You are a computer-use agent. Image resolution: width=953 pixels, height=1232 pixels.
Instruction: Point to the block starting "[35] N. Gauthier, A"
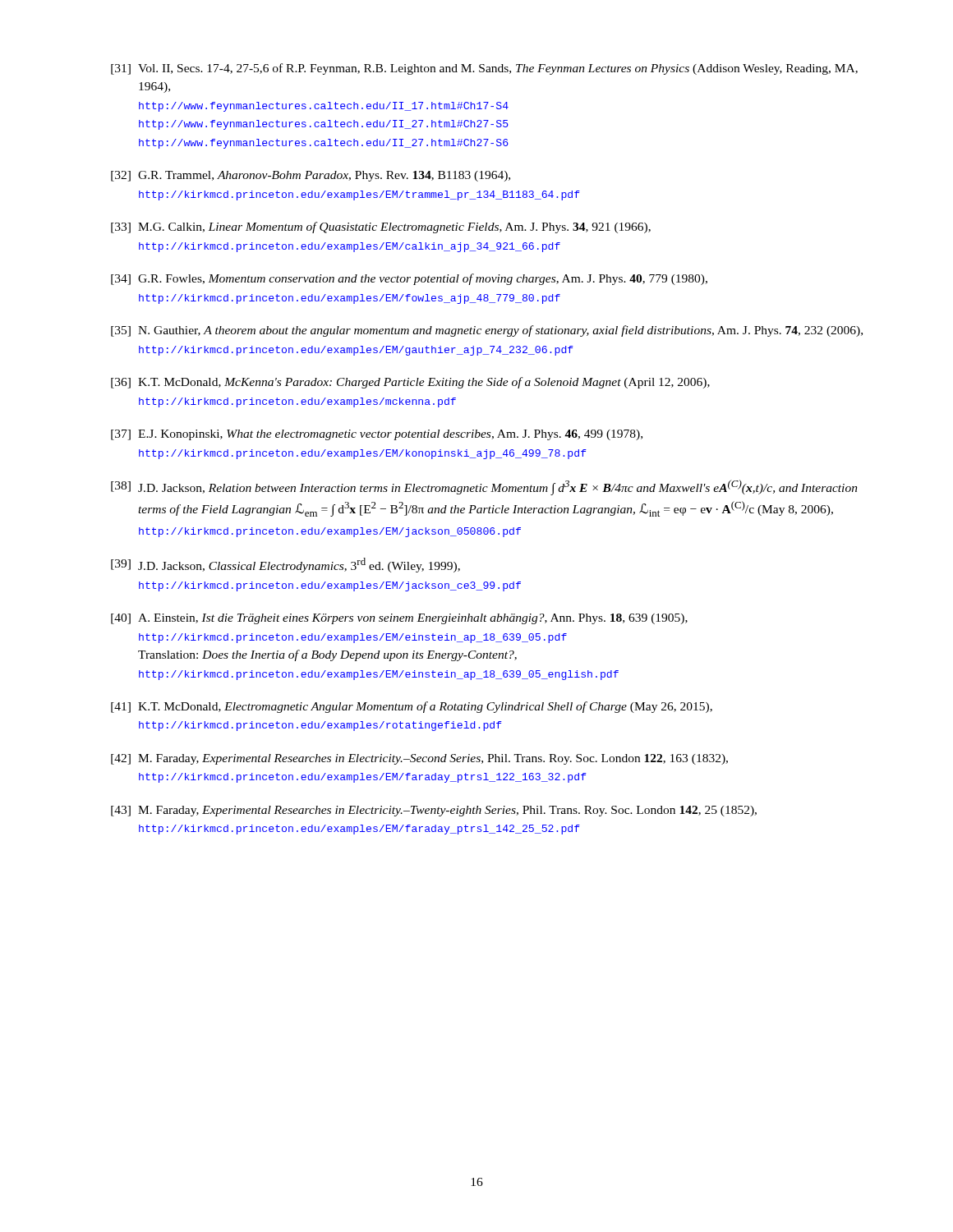click(476, 340)
